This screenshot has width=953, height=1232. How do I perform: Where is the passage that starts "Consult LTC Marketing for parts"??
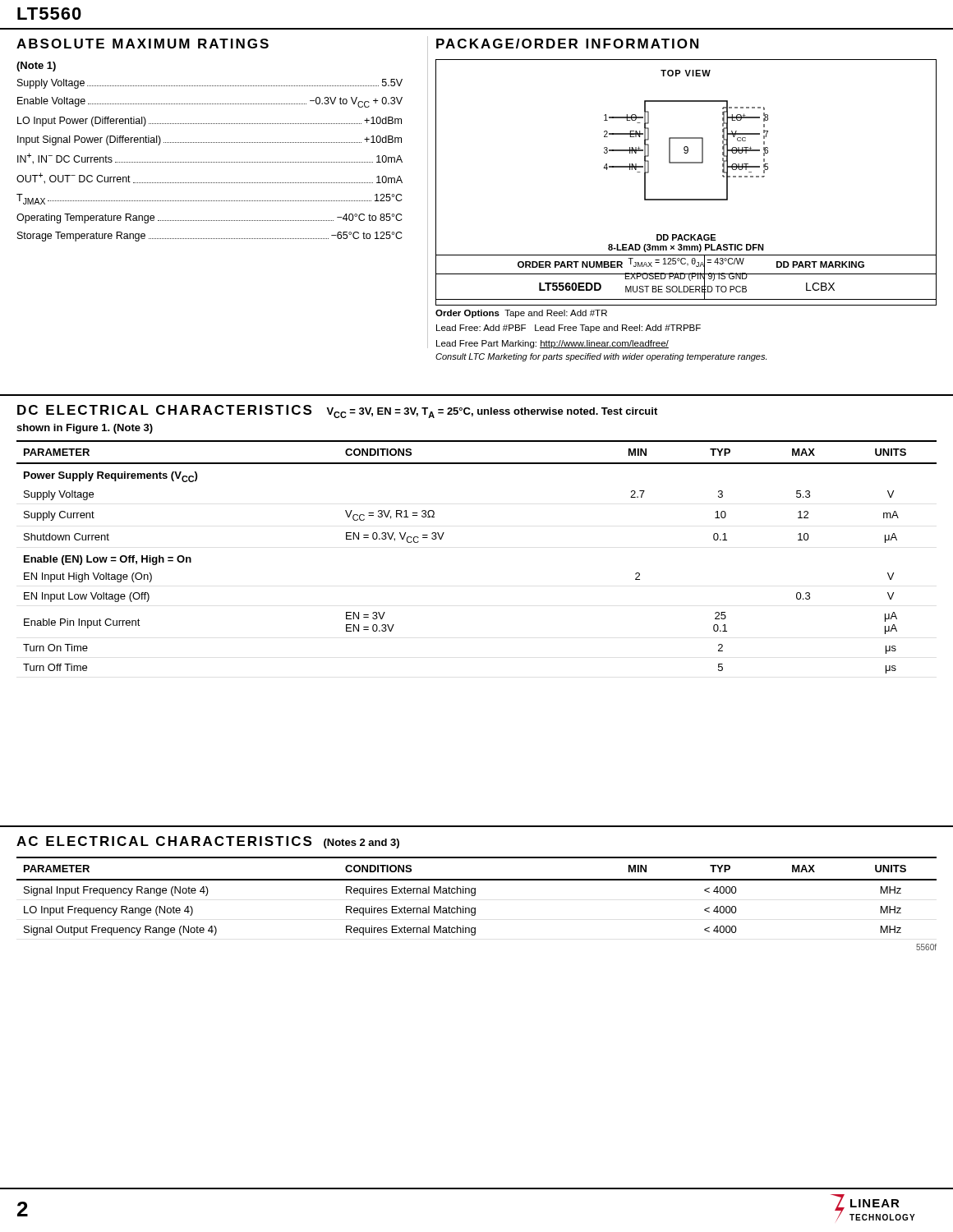602,356
